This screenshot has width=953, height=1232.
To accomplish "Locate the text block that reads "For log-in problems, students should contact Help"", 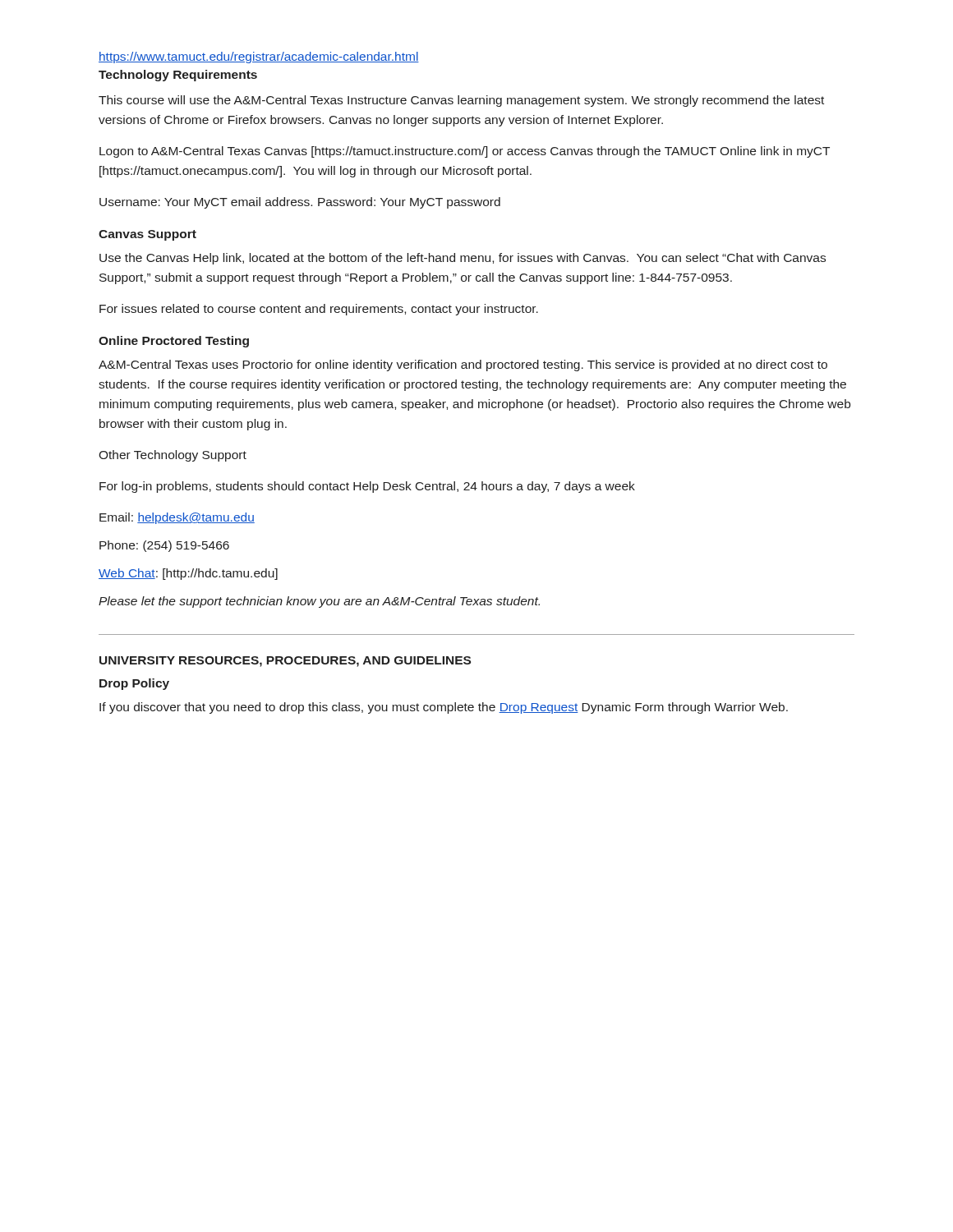I will pyautogui.click(x=367, y=486).
